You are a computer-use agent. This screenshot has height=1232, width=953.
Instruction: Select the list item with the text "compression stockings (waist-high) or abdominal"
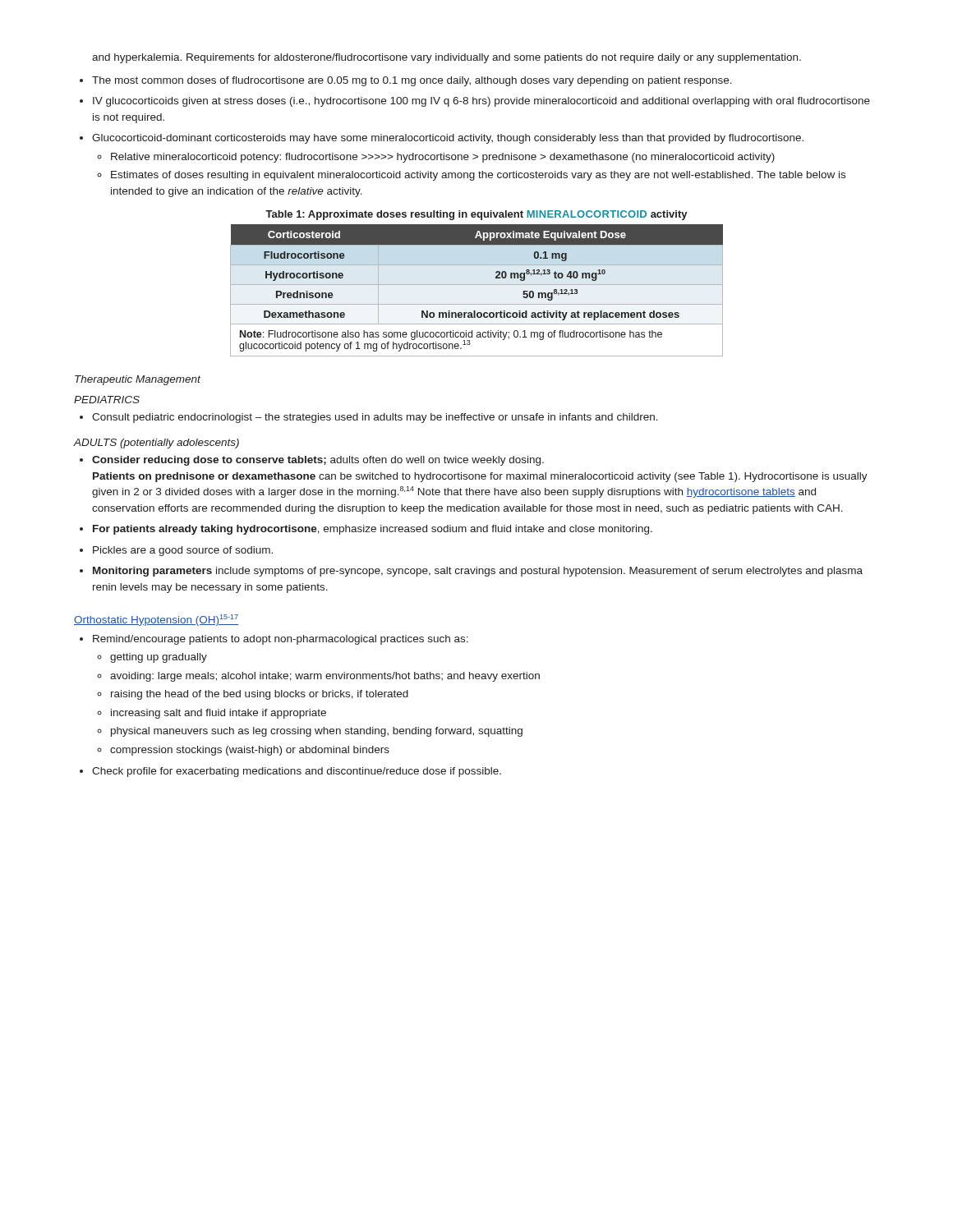point(250,749)
